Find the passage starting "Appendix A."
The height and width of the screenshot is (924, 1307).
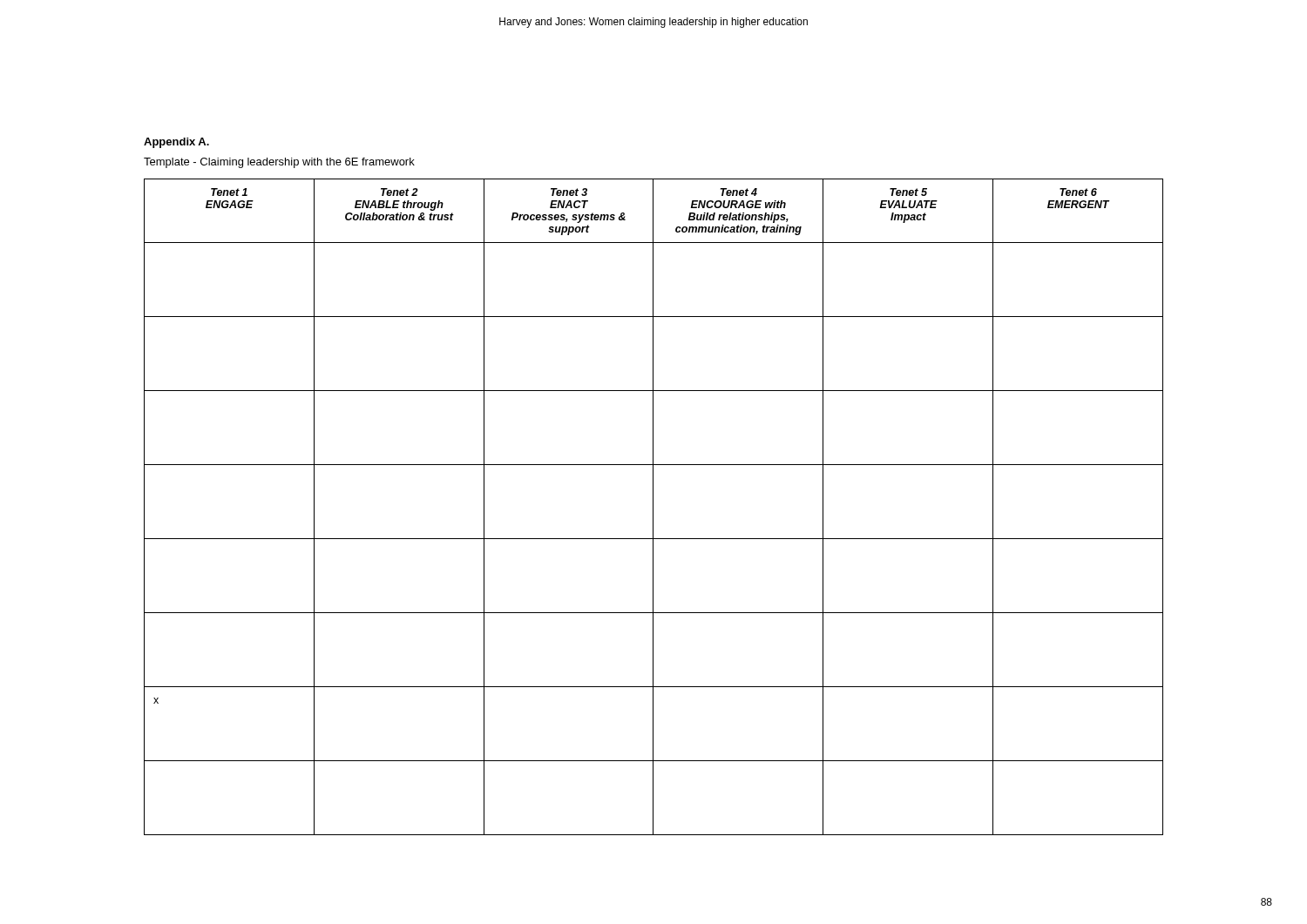point(177,142)
